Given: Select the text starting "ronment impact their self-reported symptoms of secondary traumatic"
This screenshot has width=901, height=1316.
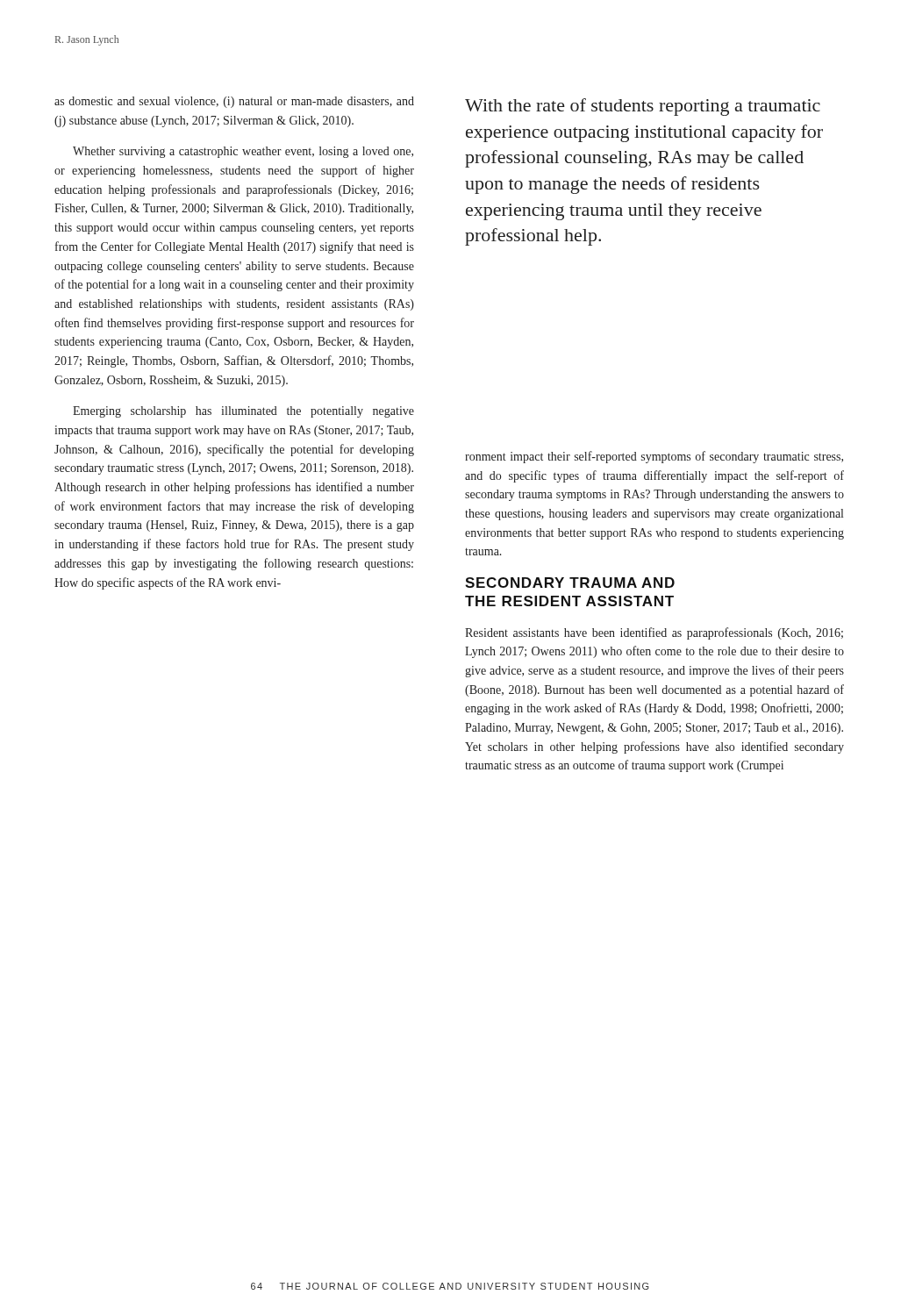Looking at the screenshot, I should pos(654,505).
